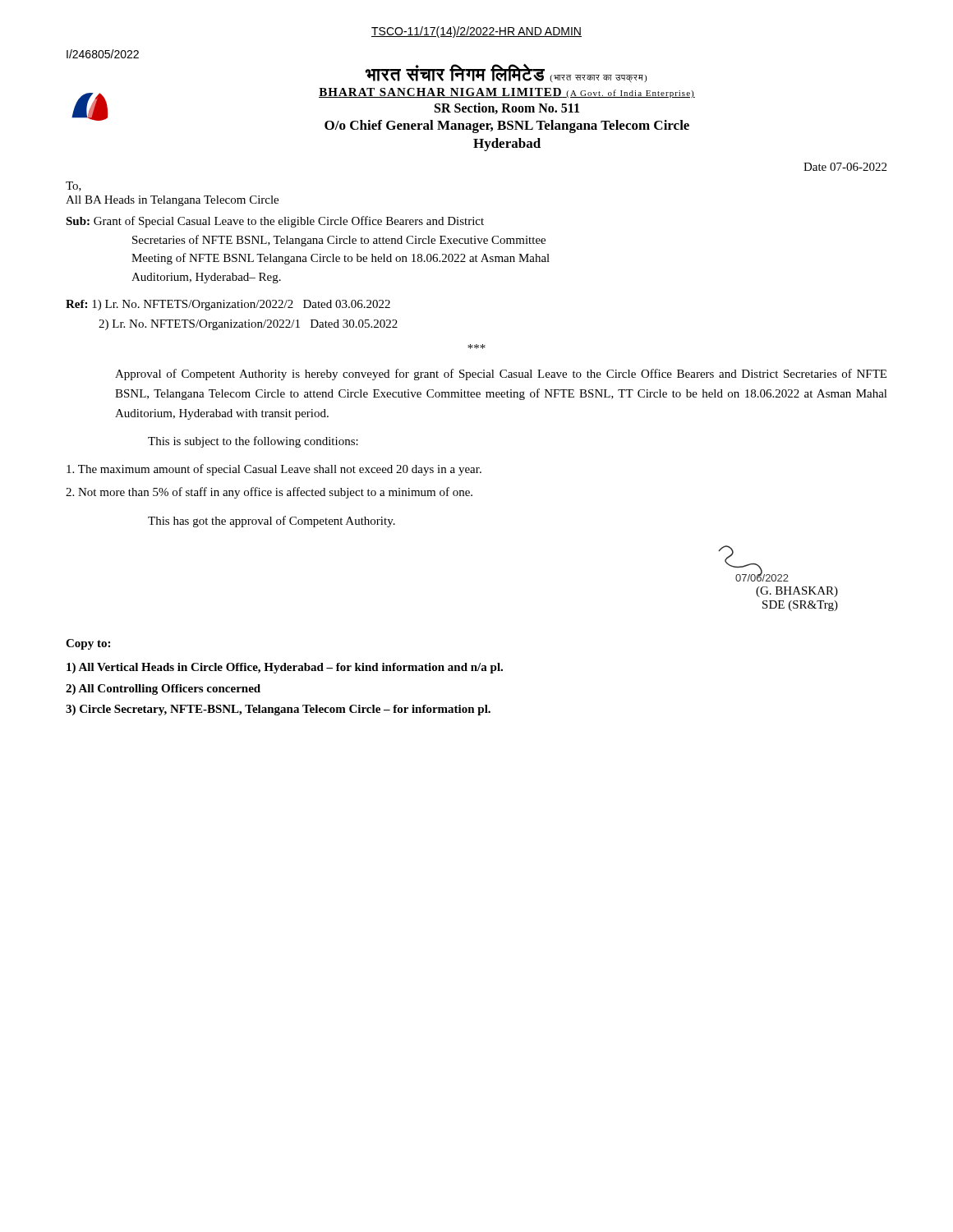Find the passage starting "To, All BA Heads in Telangana"
The width and height of the screenshot is (953, 1232).
tap(172, 193)
